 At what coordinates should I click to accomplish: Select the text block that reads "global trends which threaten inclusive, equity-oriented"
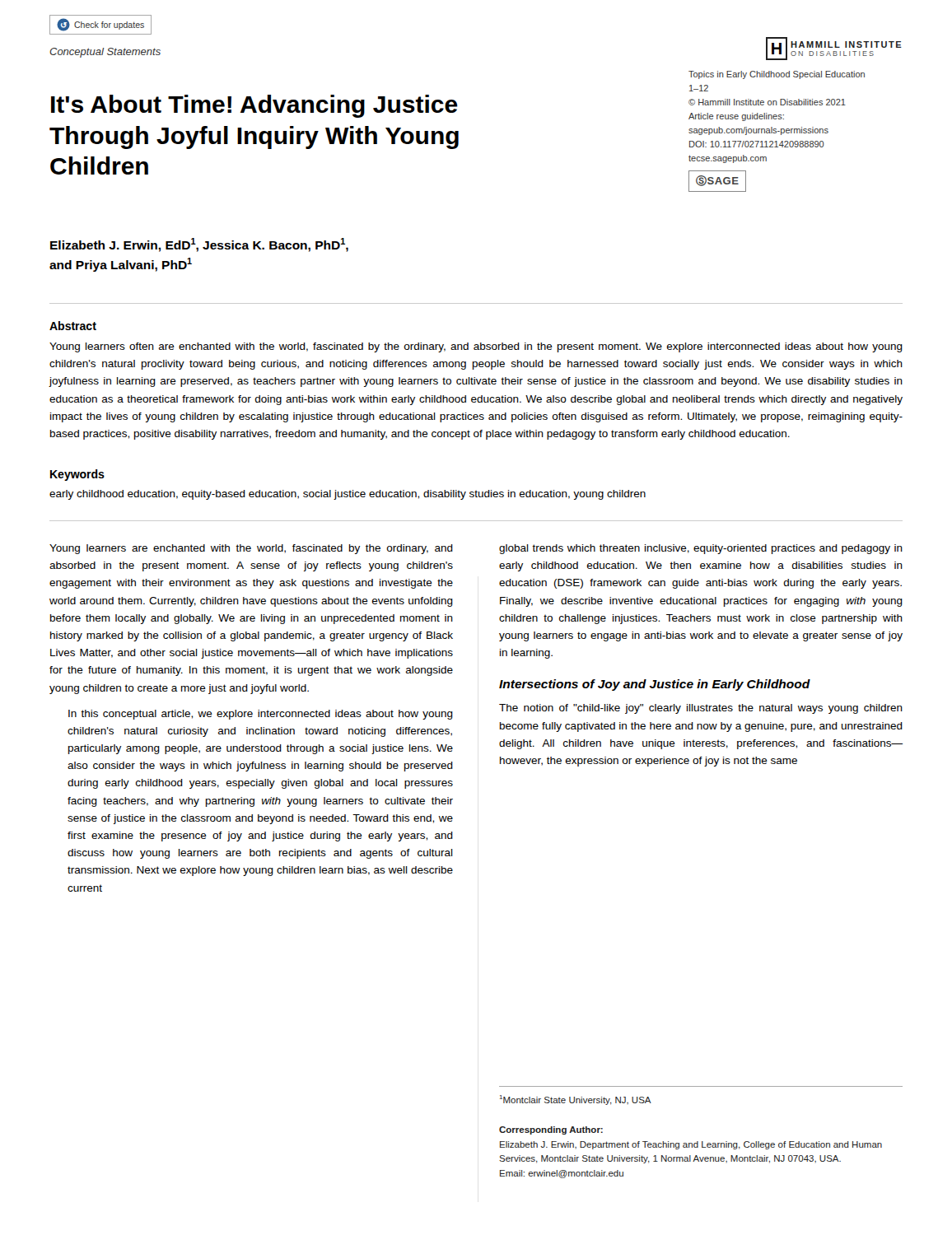pyautogui.click(x=701, y=549)
